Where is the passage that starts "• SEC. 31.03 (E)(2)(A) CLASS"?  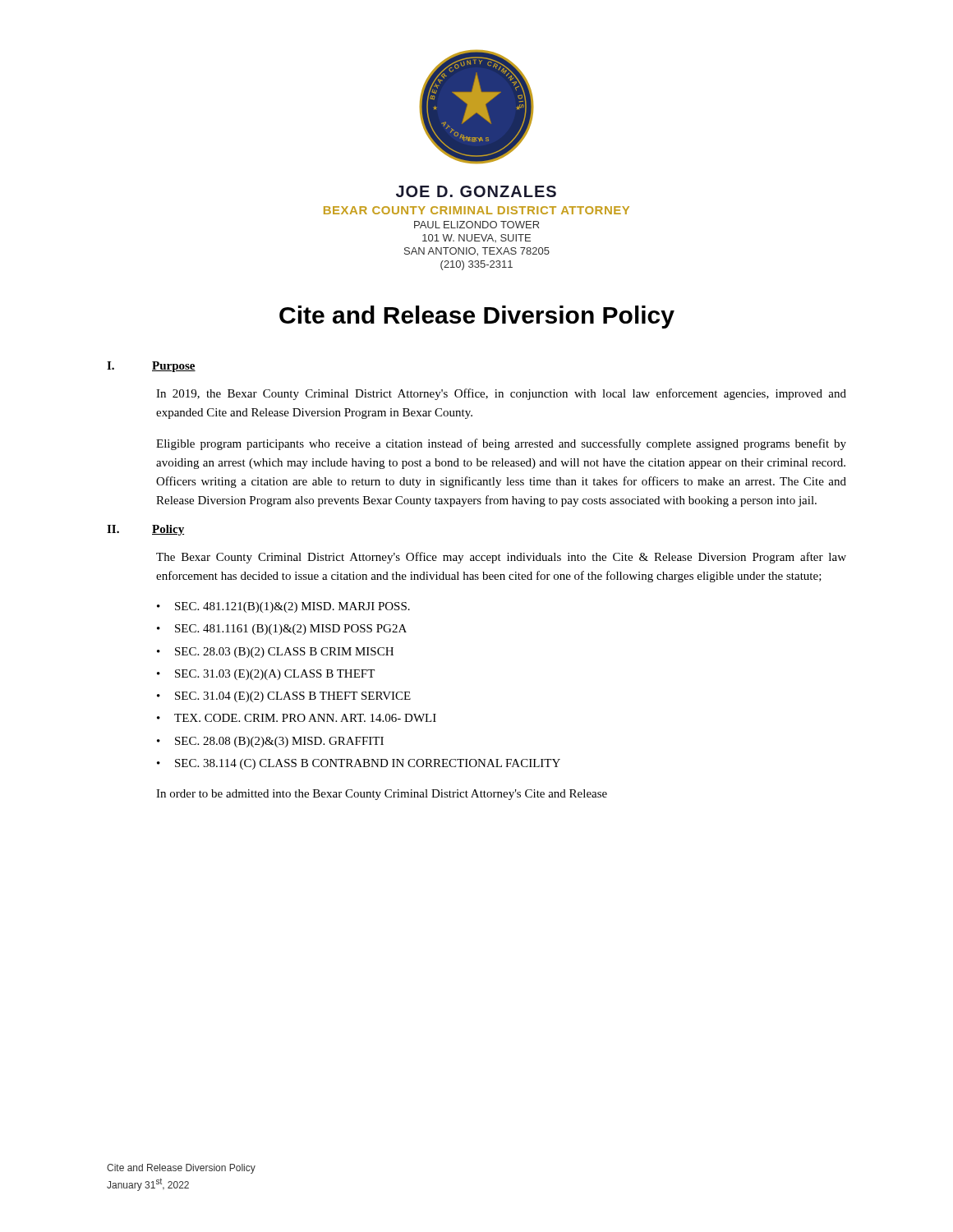[266, 674]
